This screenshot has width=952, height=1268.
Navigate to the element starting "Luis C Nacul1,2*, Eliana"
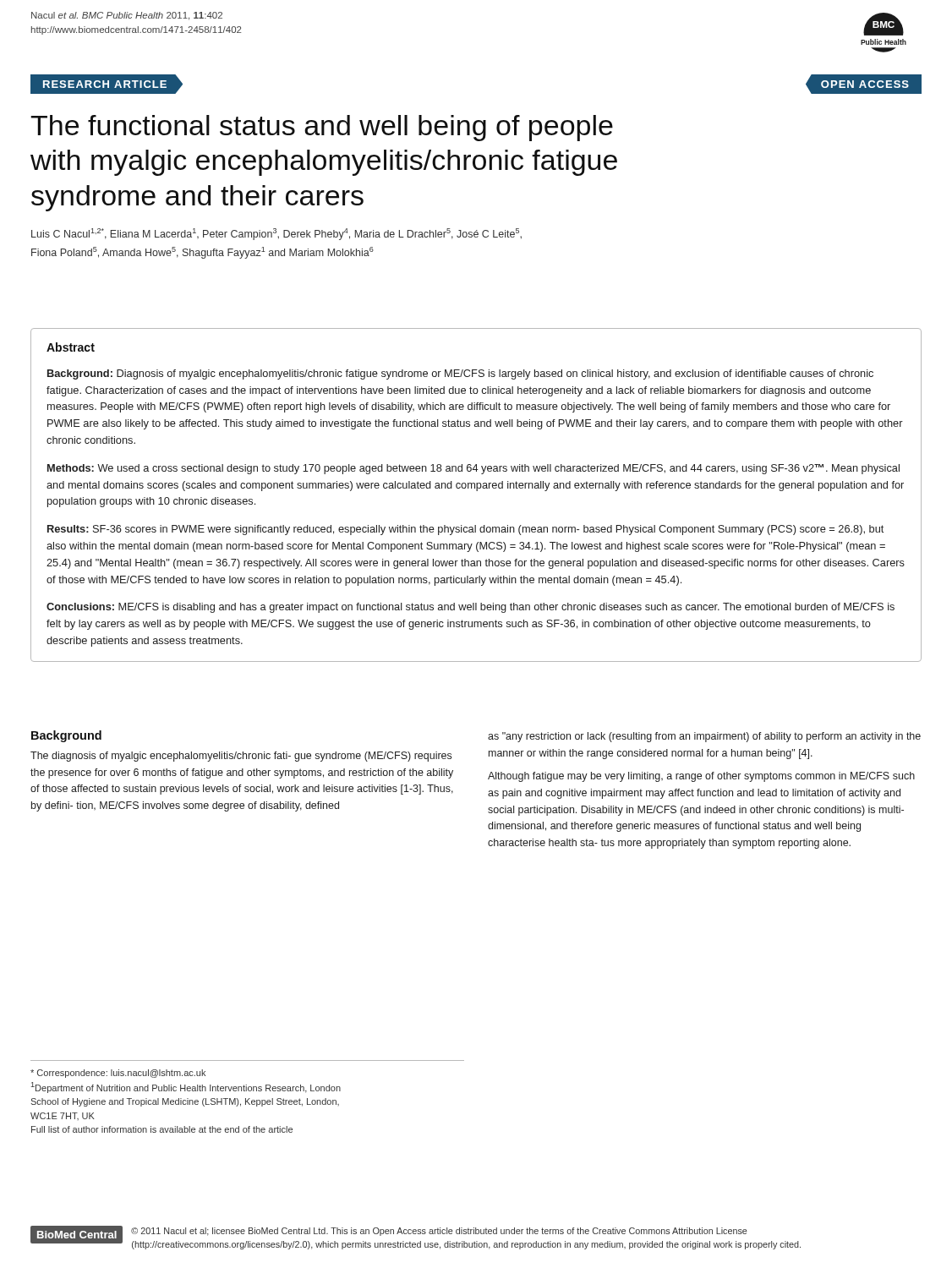(x=276, y=243)
